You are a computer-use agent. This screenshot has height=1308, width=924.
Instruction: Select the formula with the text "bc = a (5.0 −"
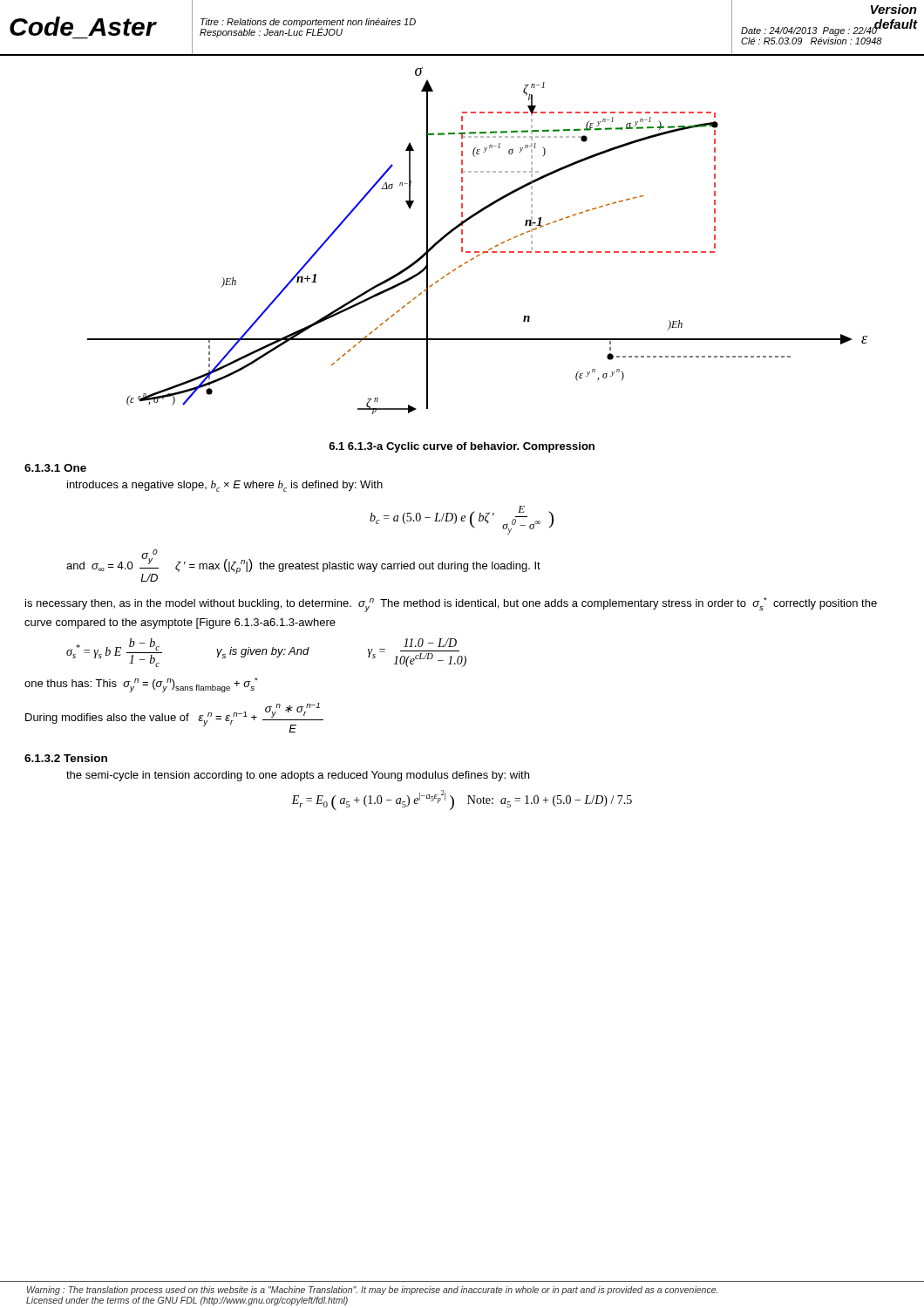pyautogui.click(x=462, y=519)
